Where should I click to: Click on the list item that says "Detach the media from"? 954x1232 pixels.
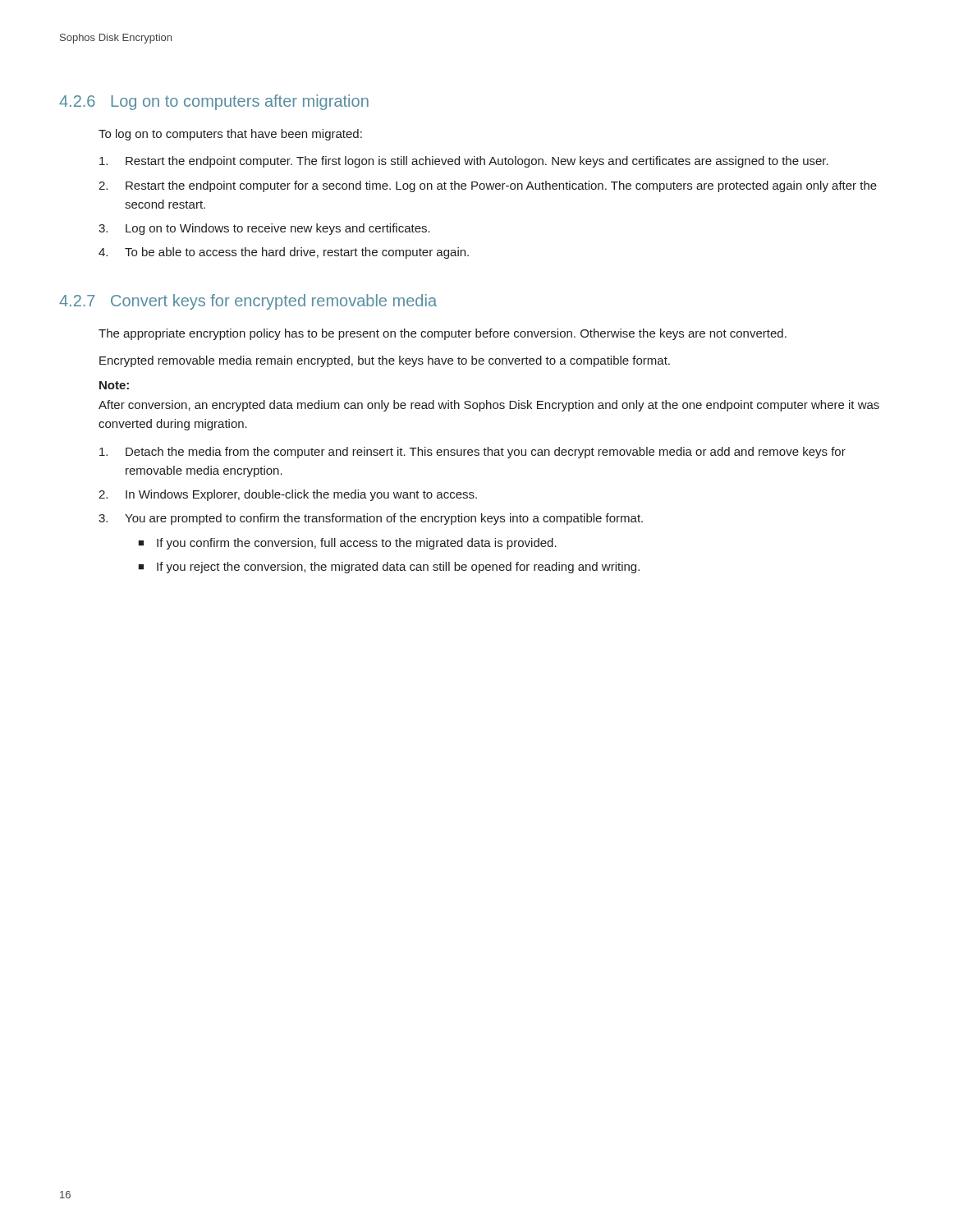(x=497, y=461)
